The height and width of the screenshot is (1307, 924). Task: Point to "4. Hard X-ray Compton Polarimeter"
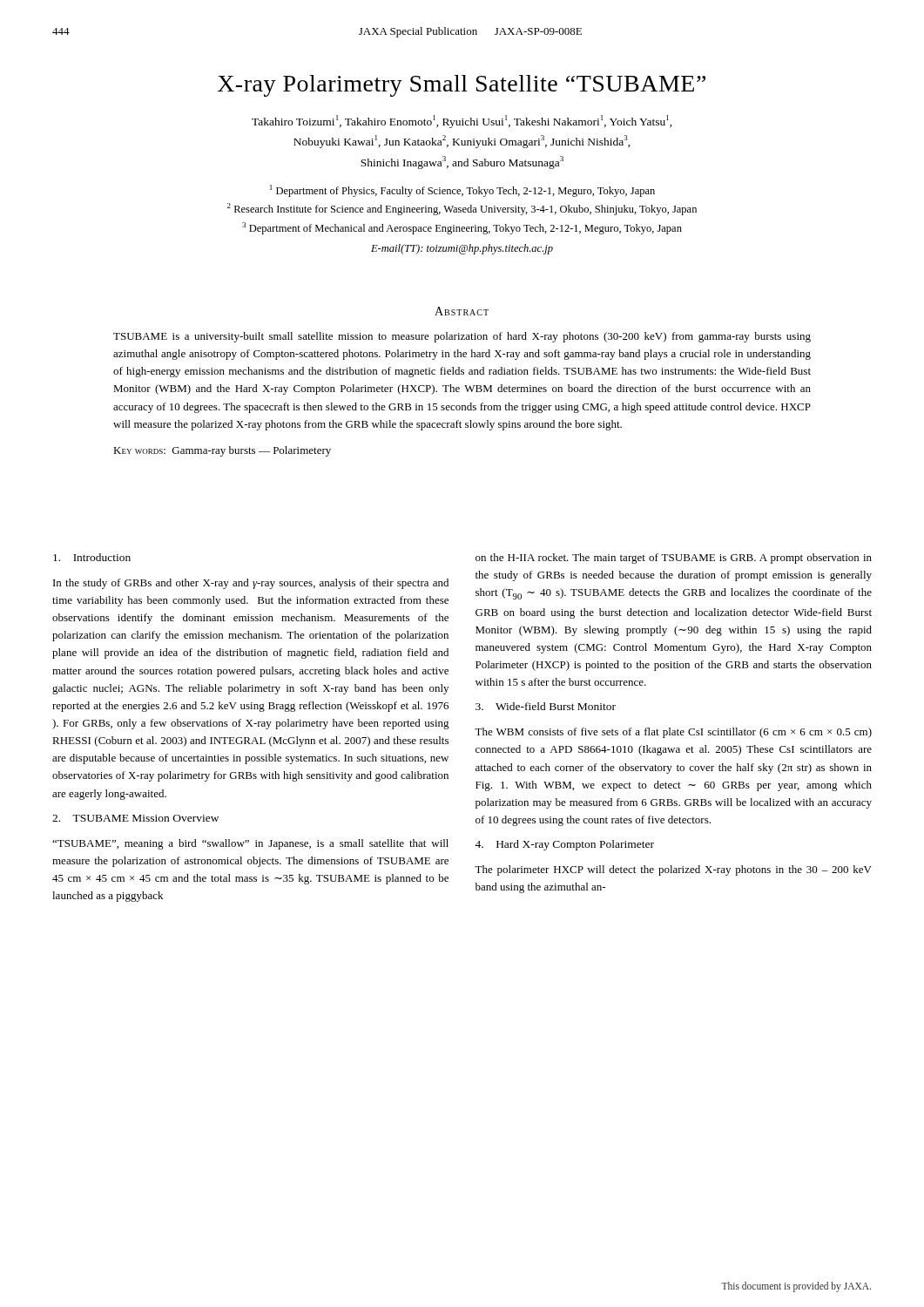(x=564, y=845)
